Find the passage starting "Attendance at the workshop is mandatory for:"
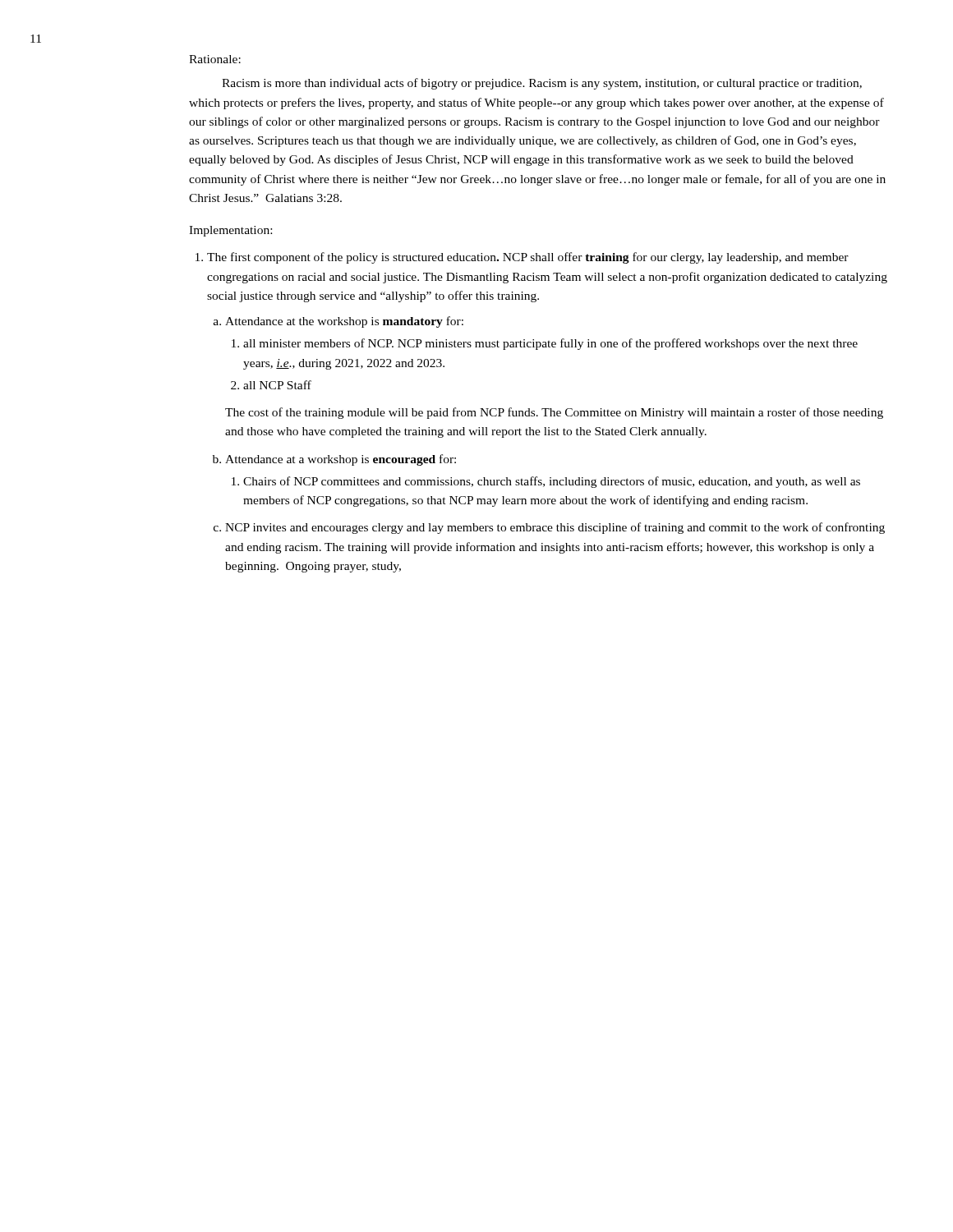953x1232 pixels. [x=344, y=322]
